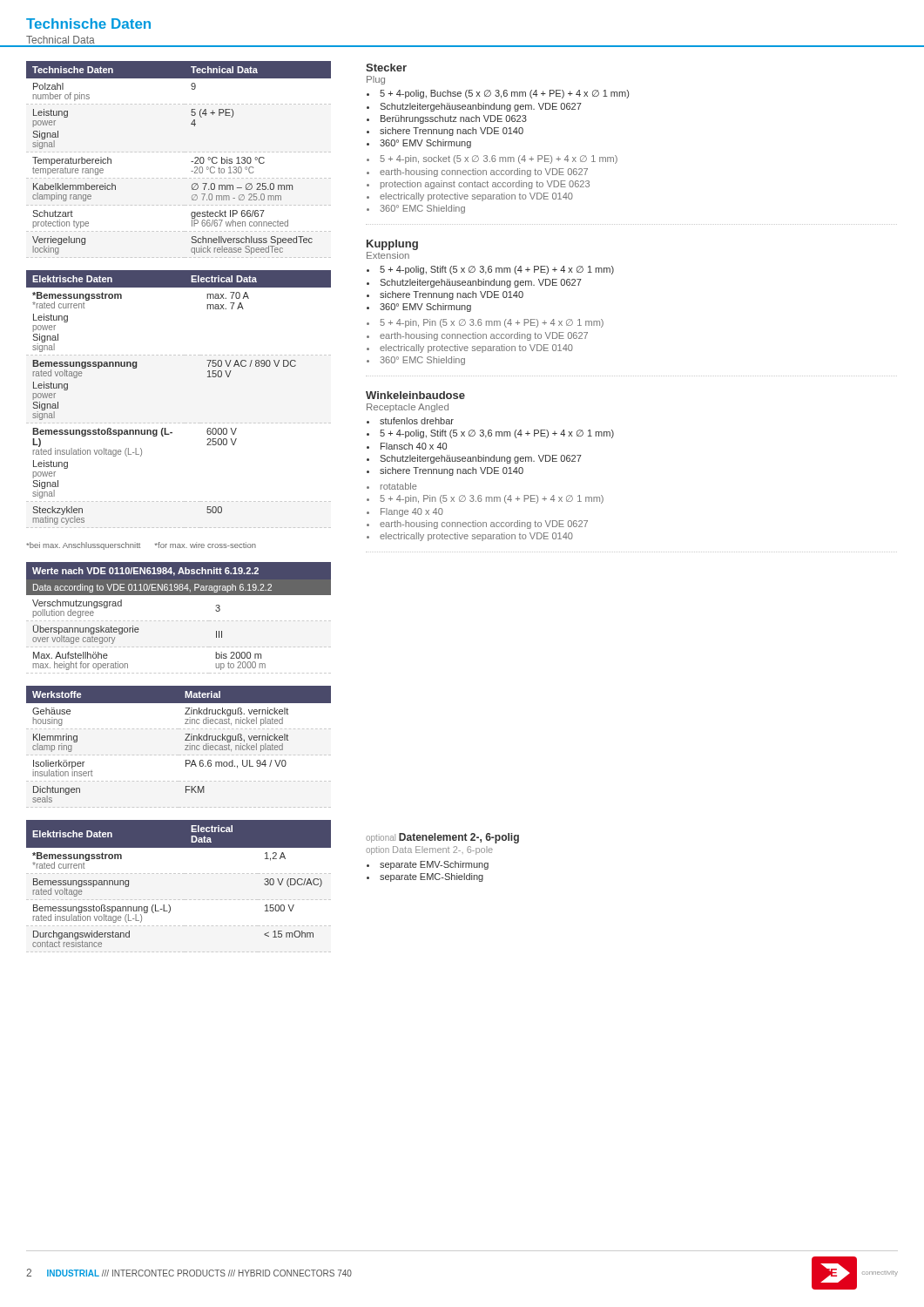Click on the table containing "Data according to VDE 0110/EN61984,"
This screenshot has height=1307, width=924.
tap(179, 618)
